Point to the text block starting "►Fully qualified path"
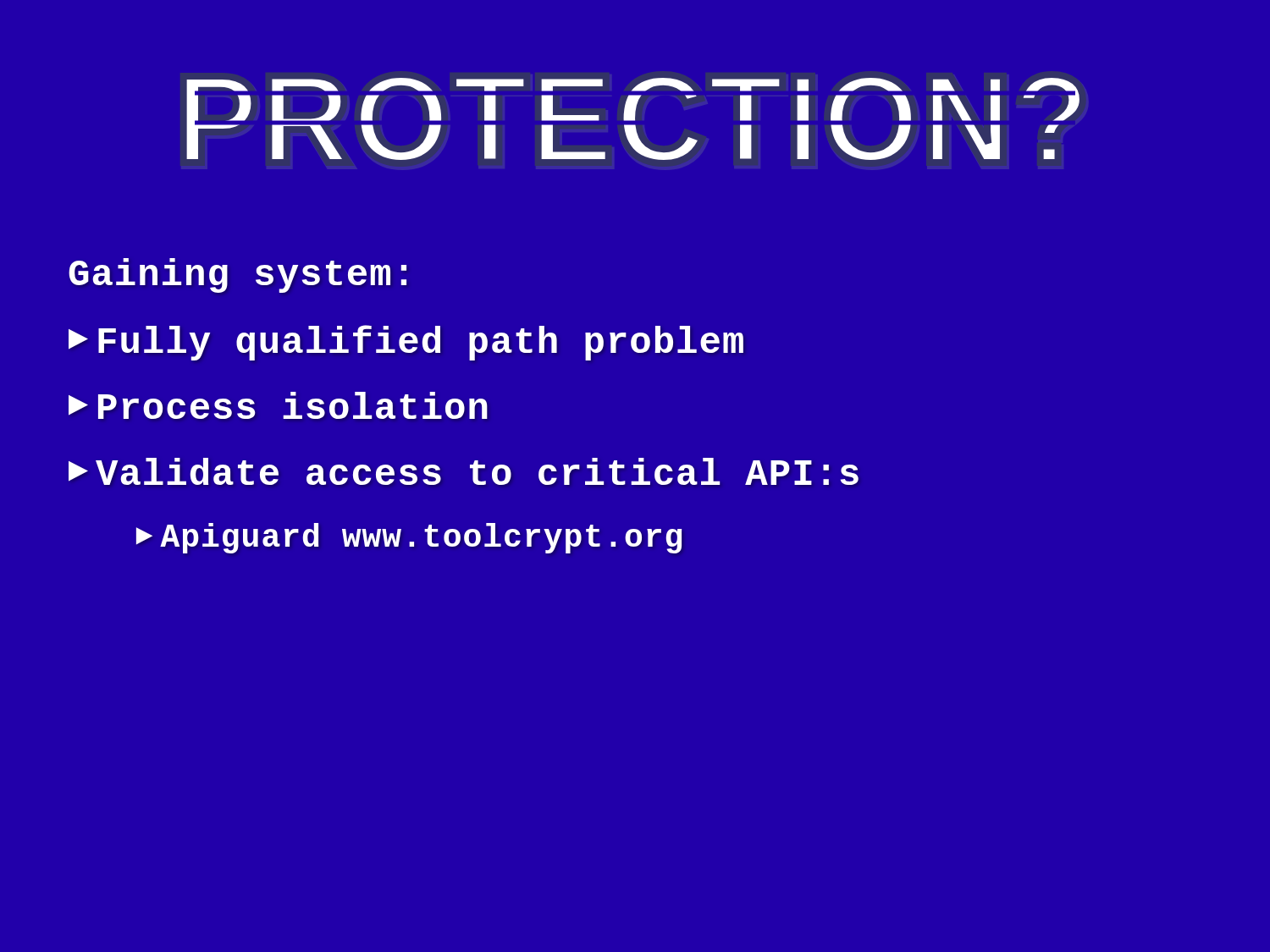The height and width of the screenshot is (952, 1270). click(407, 343)
